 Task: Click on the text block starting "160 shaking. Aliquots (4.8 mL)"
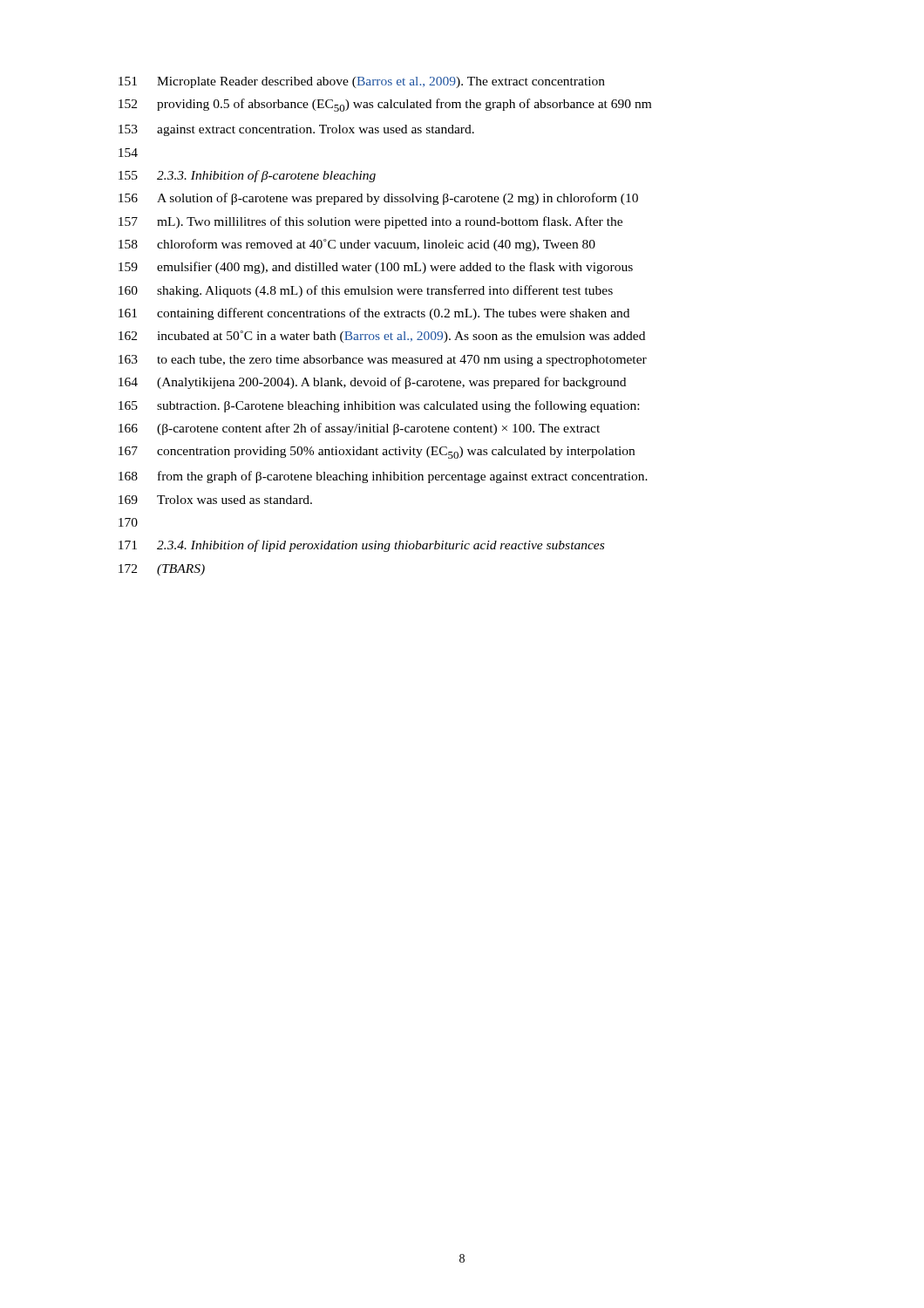click(471, 290)
